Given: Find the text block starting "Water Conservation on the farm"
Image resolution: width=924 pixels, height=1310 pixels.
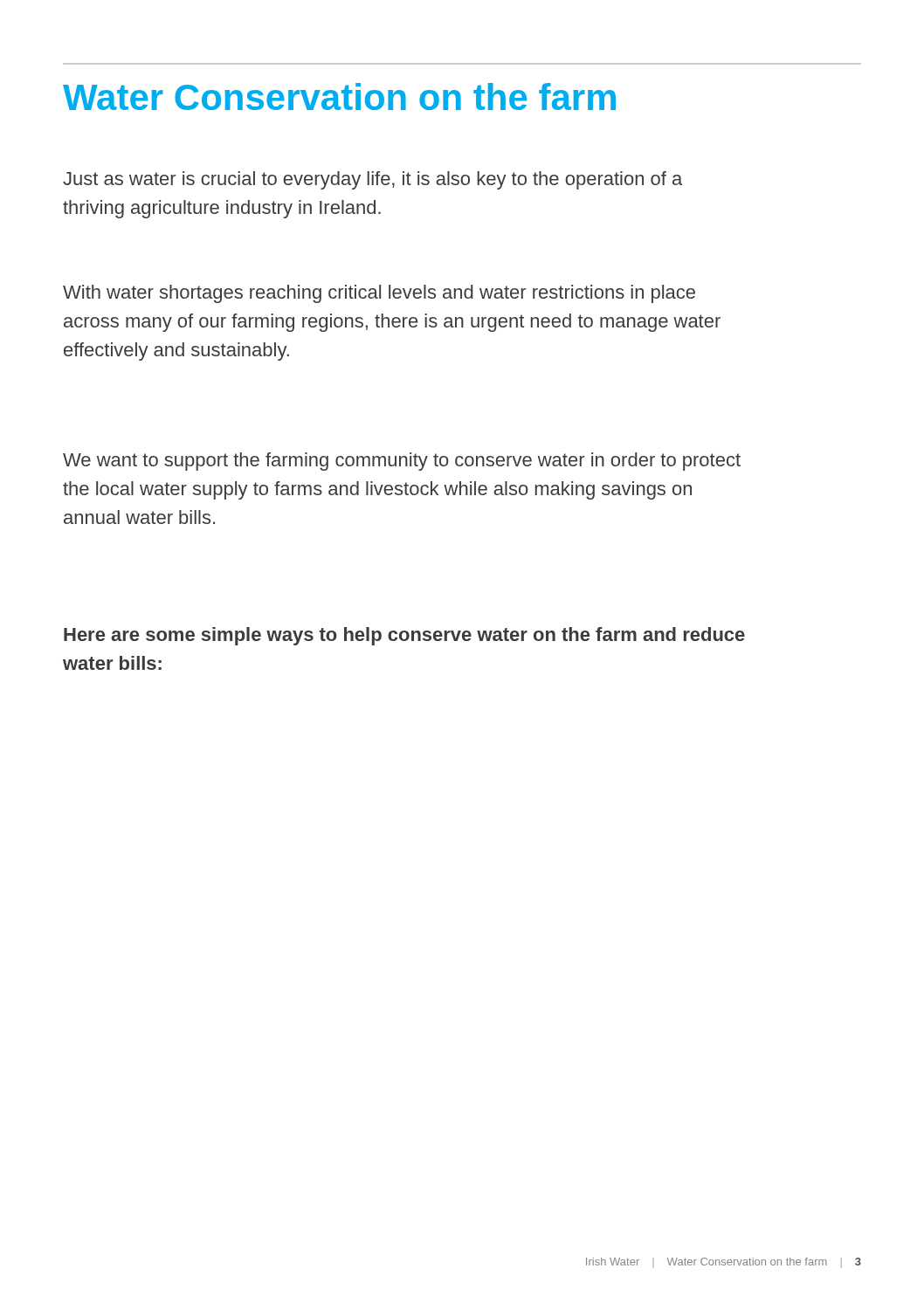Looking at the screenshot, I should (x=462, y=98).
